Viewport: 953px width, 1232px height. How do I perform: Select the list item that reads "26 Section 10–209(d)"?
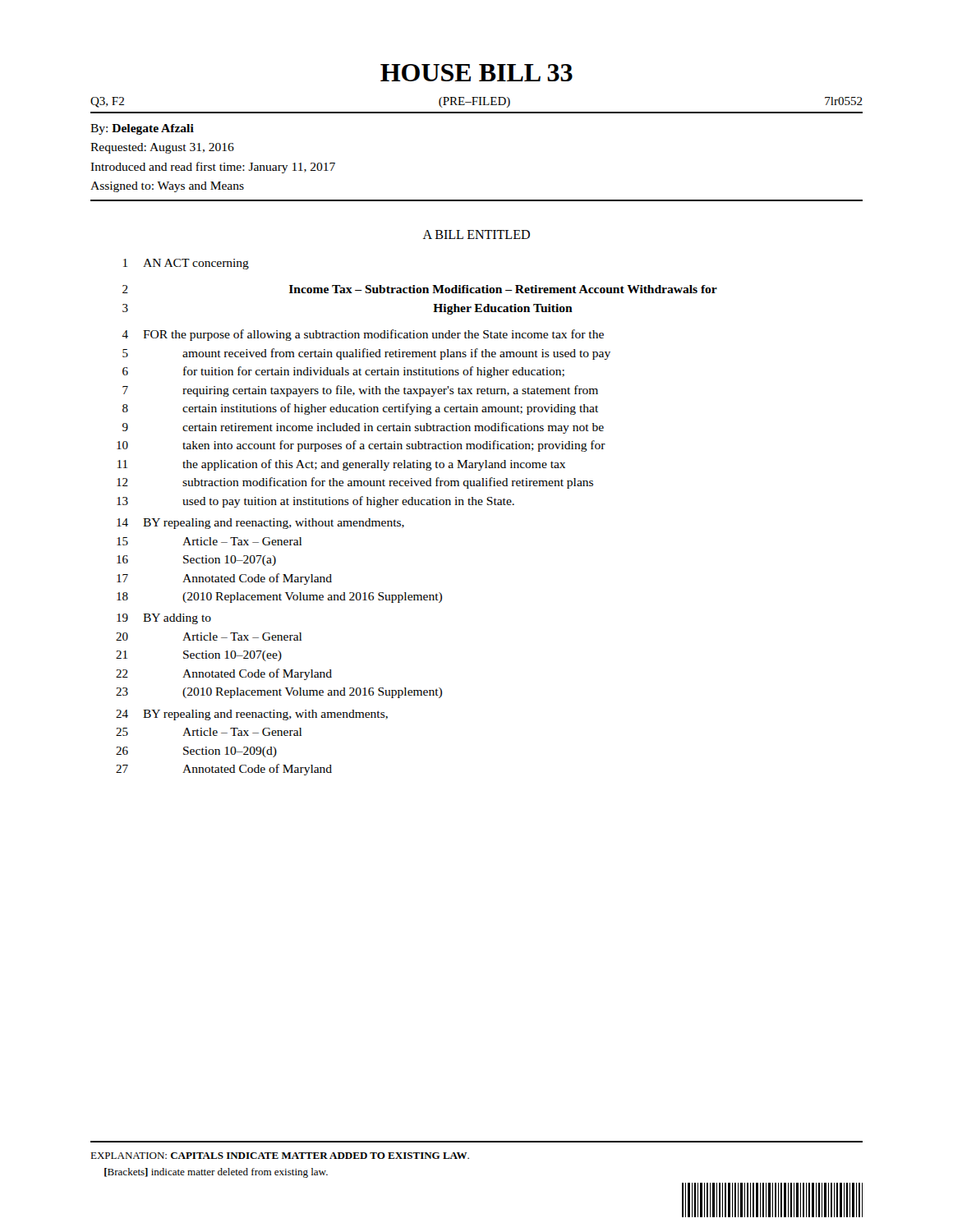[x=196, y=752]
